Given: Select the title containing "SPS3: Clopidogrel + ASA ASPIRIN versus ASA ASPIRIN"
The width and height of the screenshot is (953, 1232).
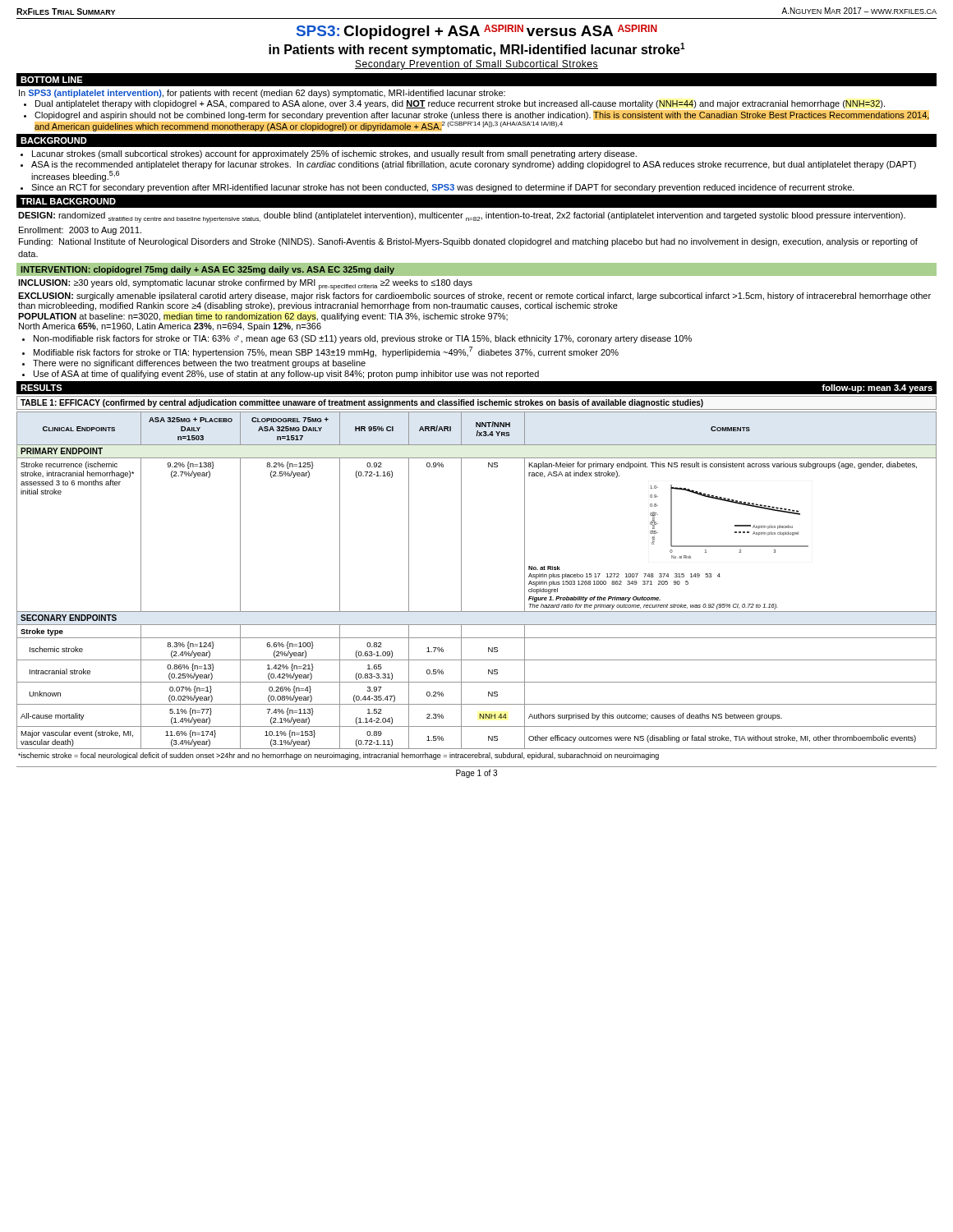Looking at the screenshot, I should pyautogui.click(x=476, y=31).
